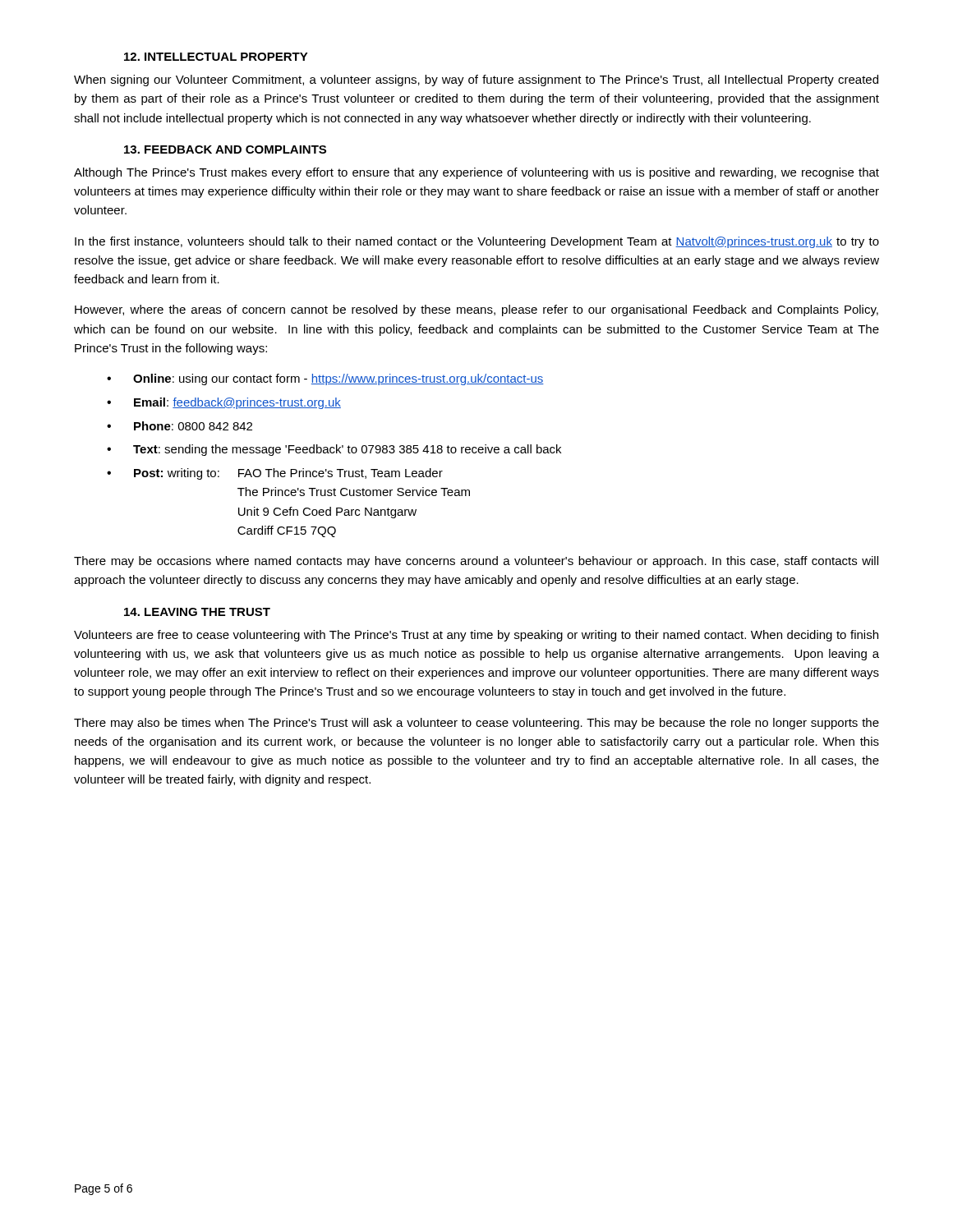This screenshot has width=953, height=1232.
Task: Navigate to the block starting "• Post: writing to: FAO The"
Action: click(275, 474)
